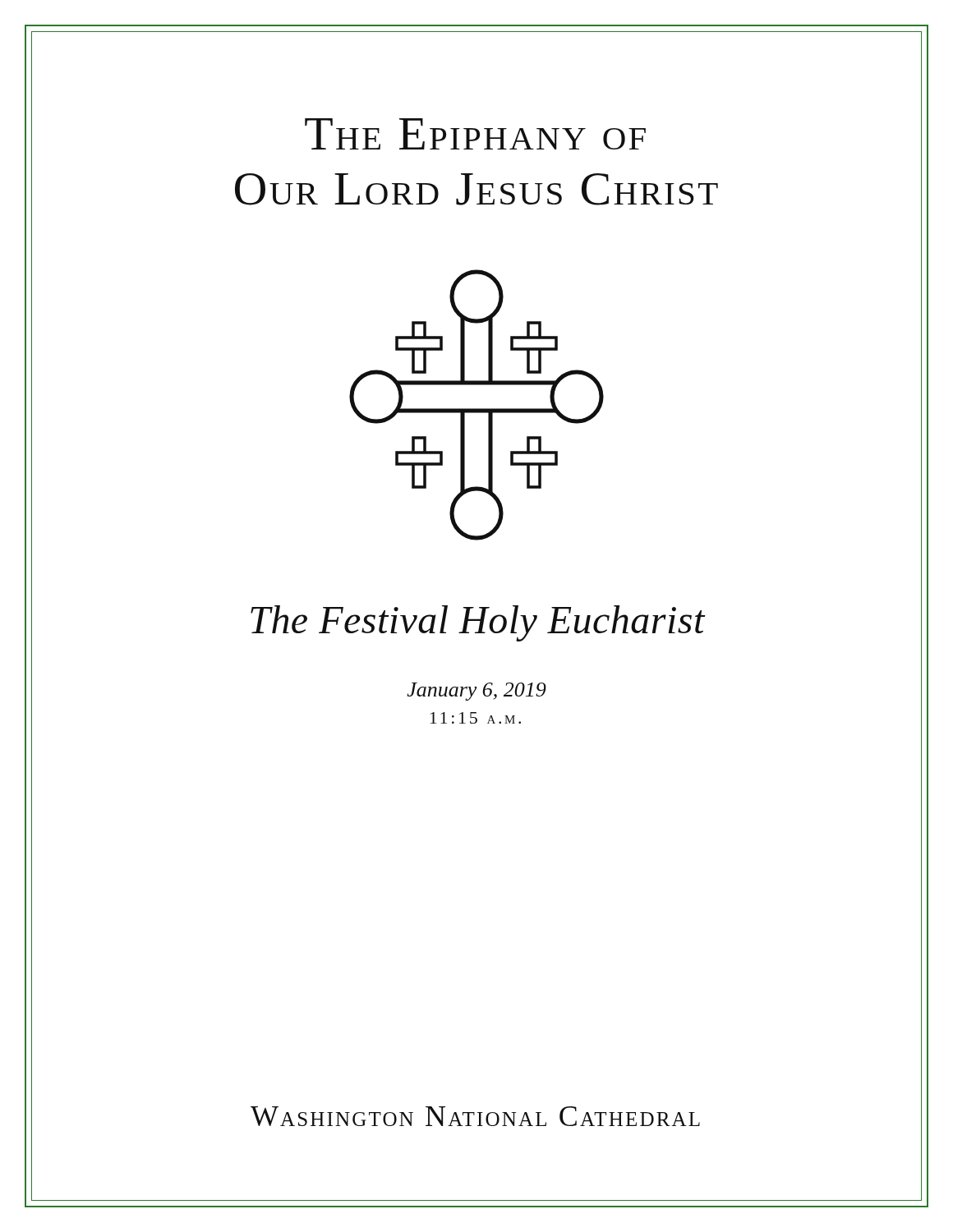953x1232 pixels.
Task: Navigate to the element starting "January 6, 2019 11:15 a.m."
Action: click(476, 703)
